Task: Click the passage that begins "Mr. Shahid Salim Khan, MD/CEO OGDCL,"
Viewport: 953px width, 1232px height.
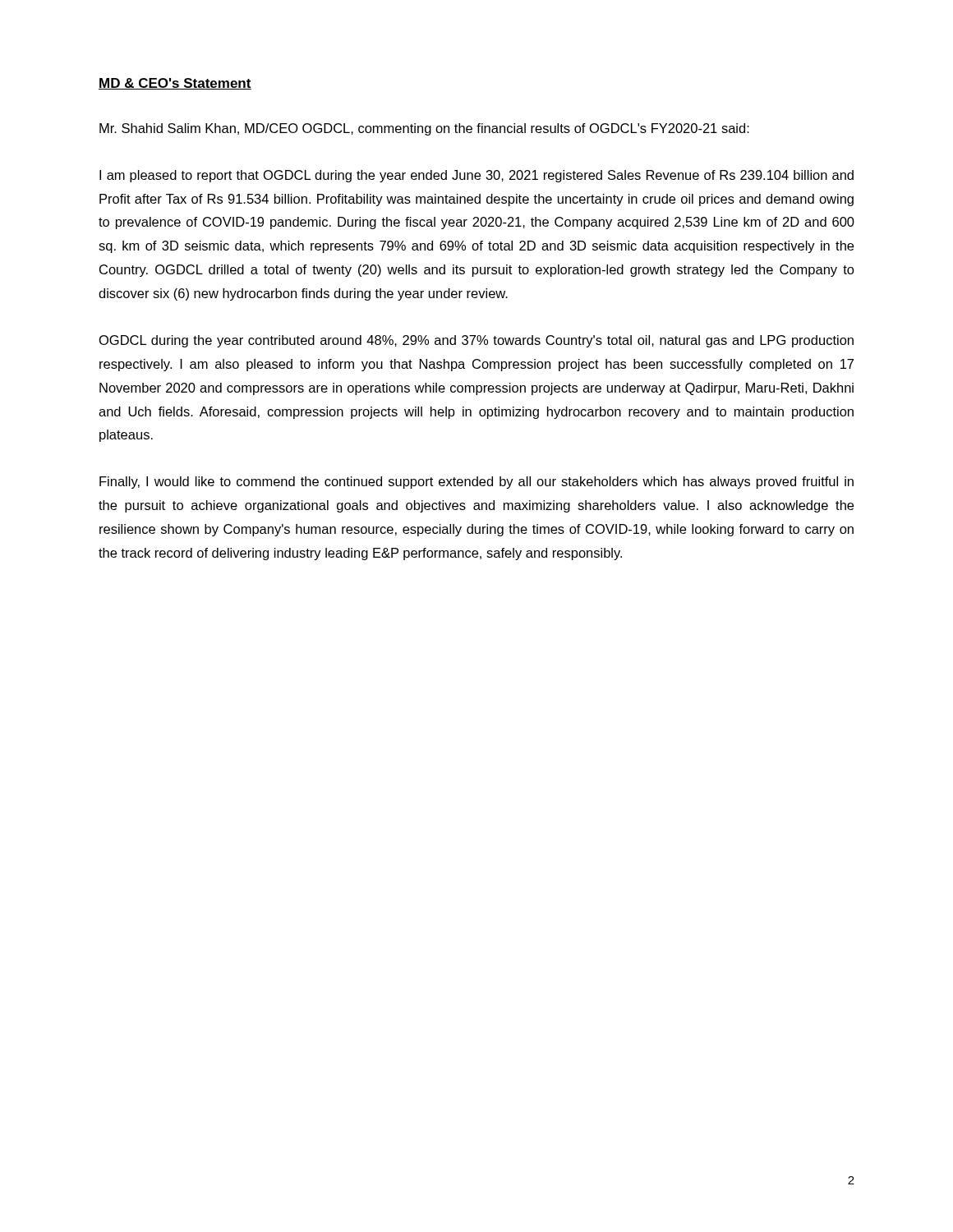Action: click(424, 128)
